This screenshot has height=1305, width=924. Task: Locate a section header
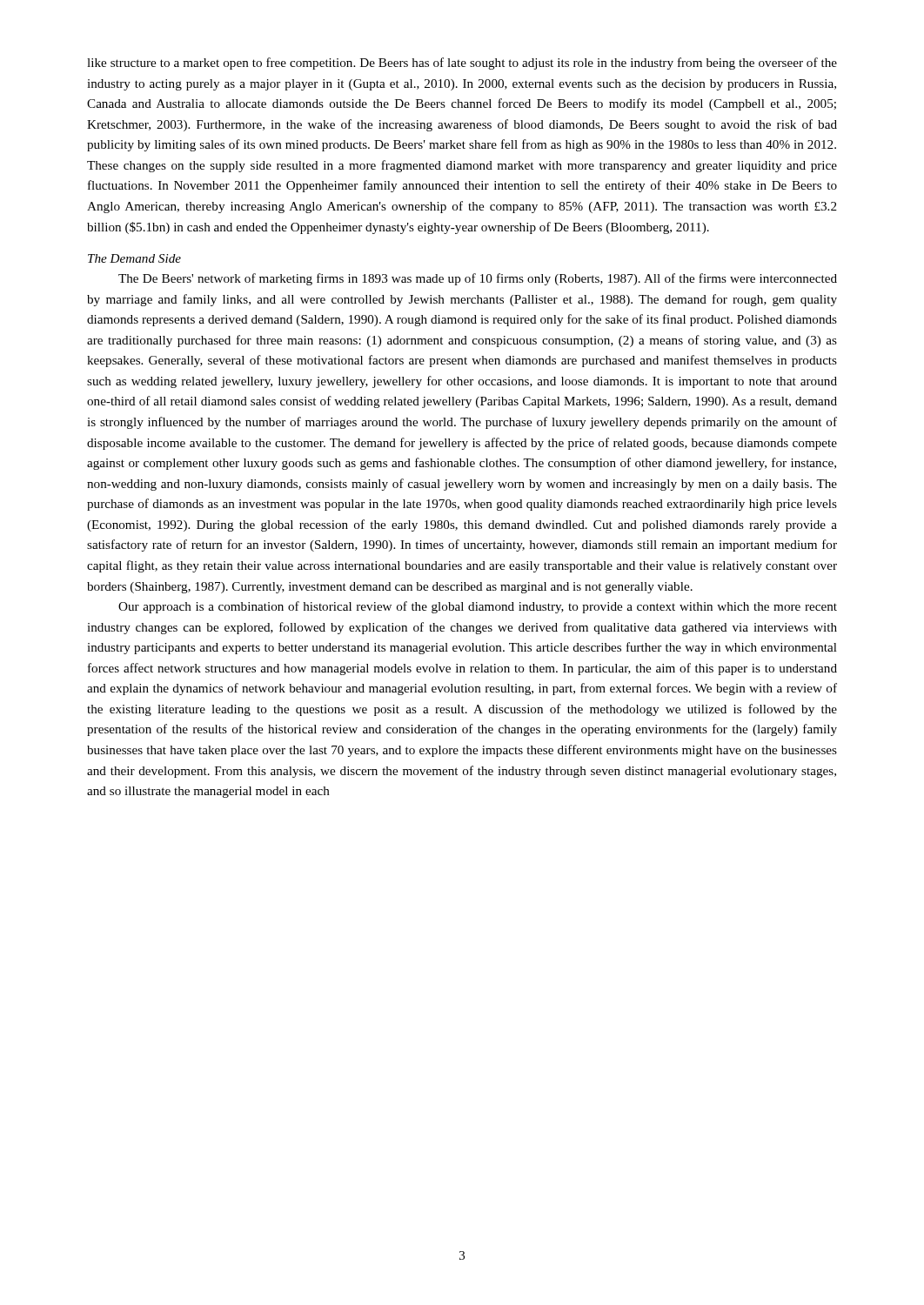point(134,258)
